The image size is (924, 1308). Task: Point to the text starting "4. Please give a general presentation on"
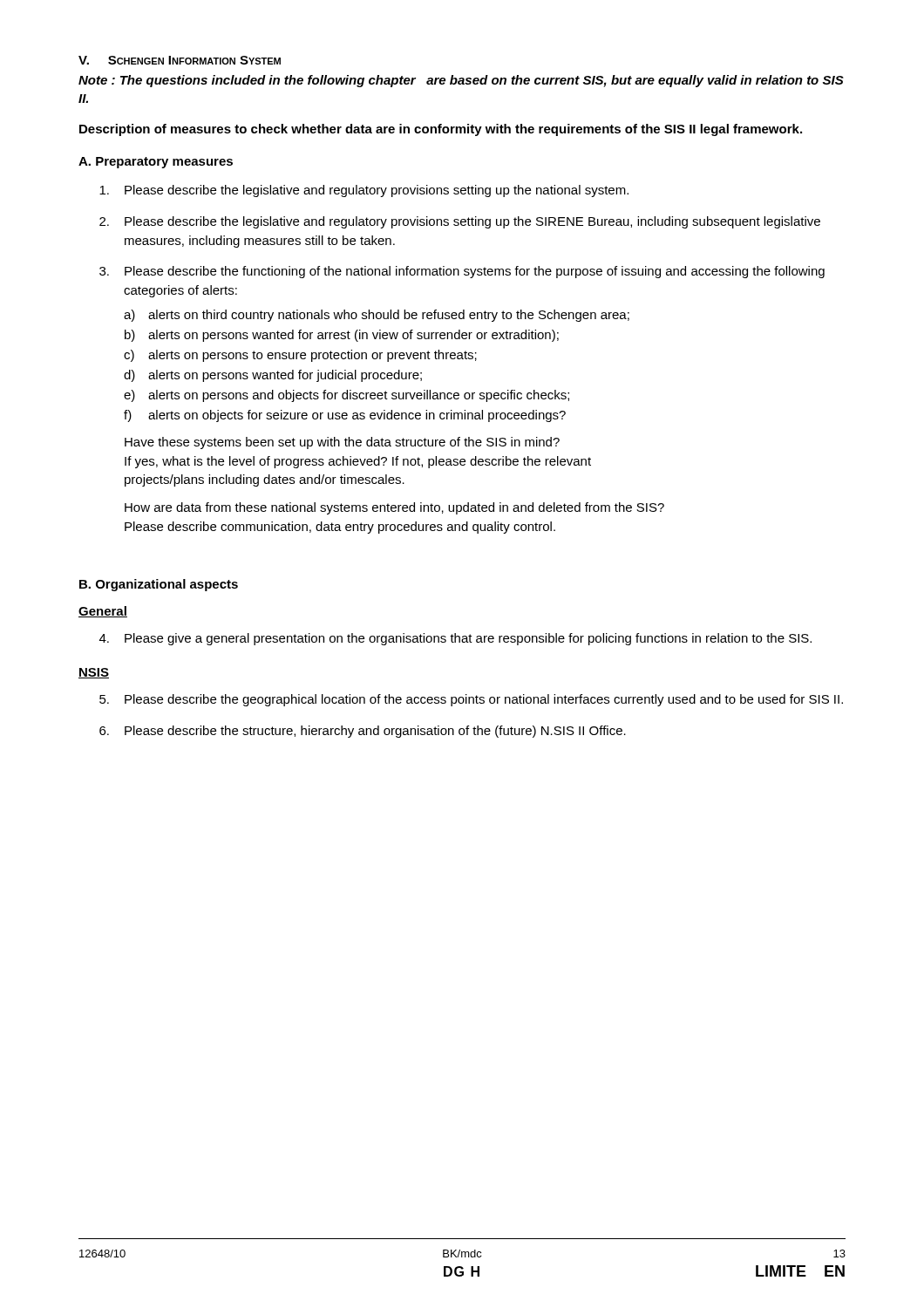click(462, 638)
